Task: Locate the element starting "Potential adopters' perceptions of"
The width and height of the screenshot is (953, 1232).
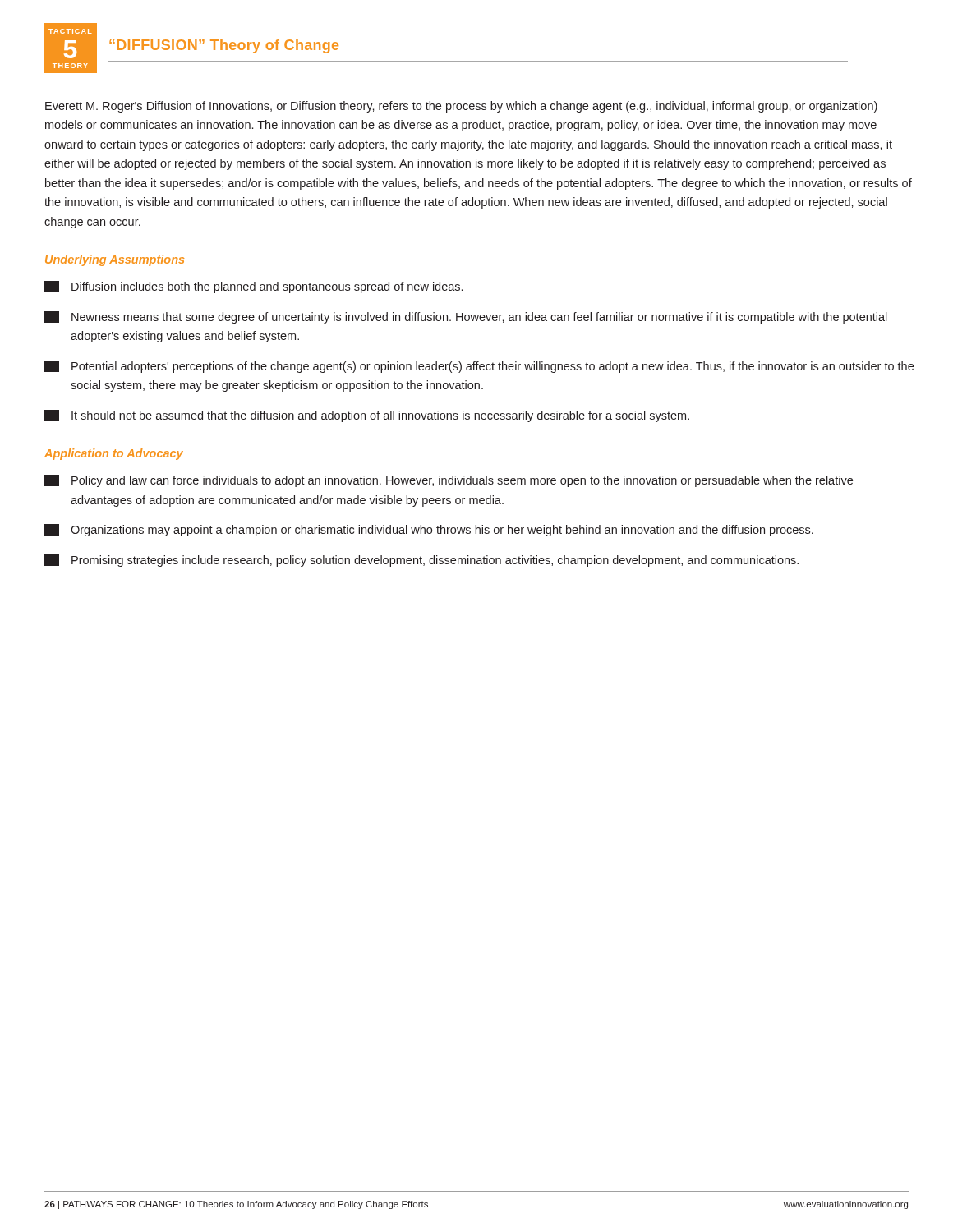Action: (480, 376)
